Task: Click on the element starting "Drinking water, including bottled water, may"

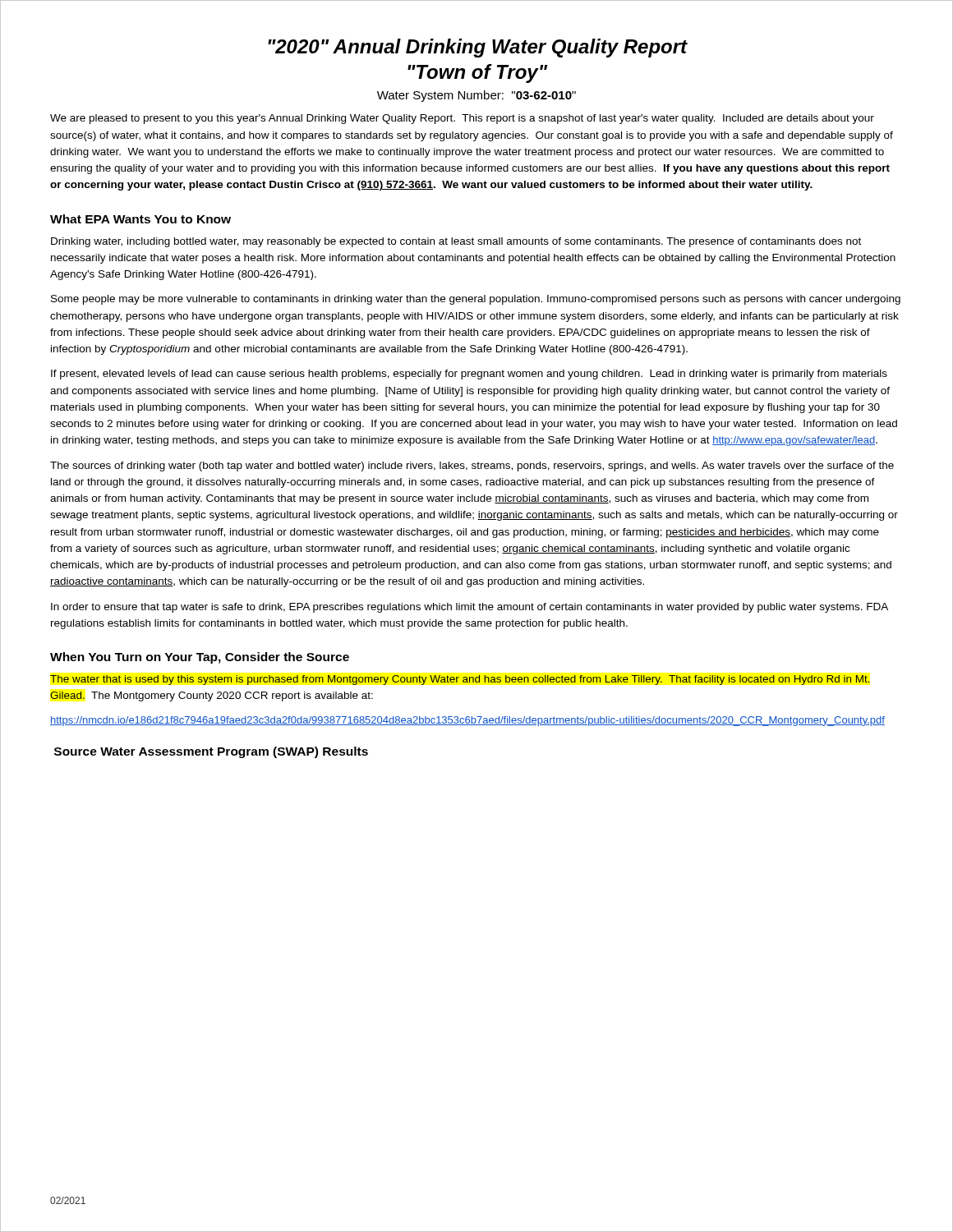Action: tap(473, 257)
